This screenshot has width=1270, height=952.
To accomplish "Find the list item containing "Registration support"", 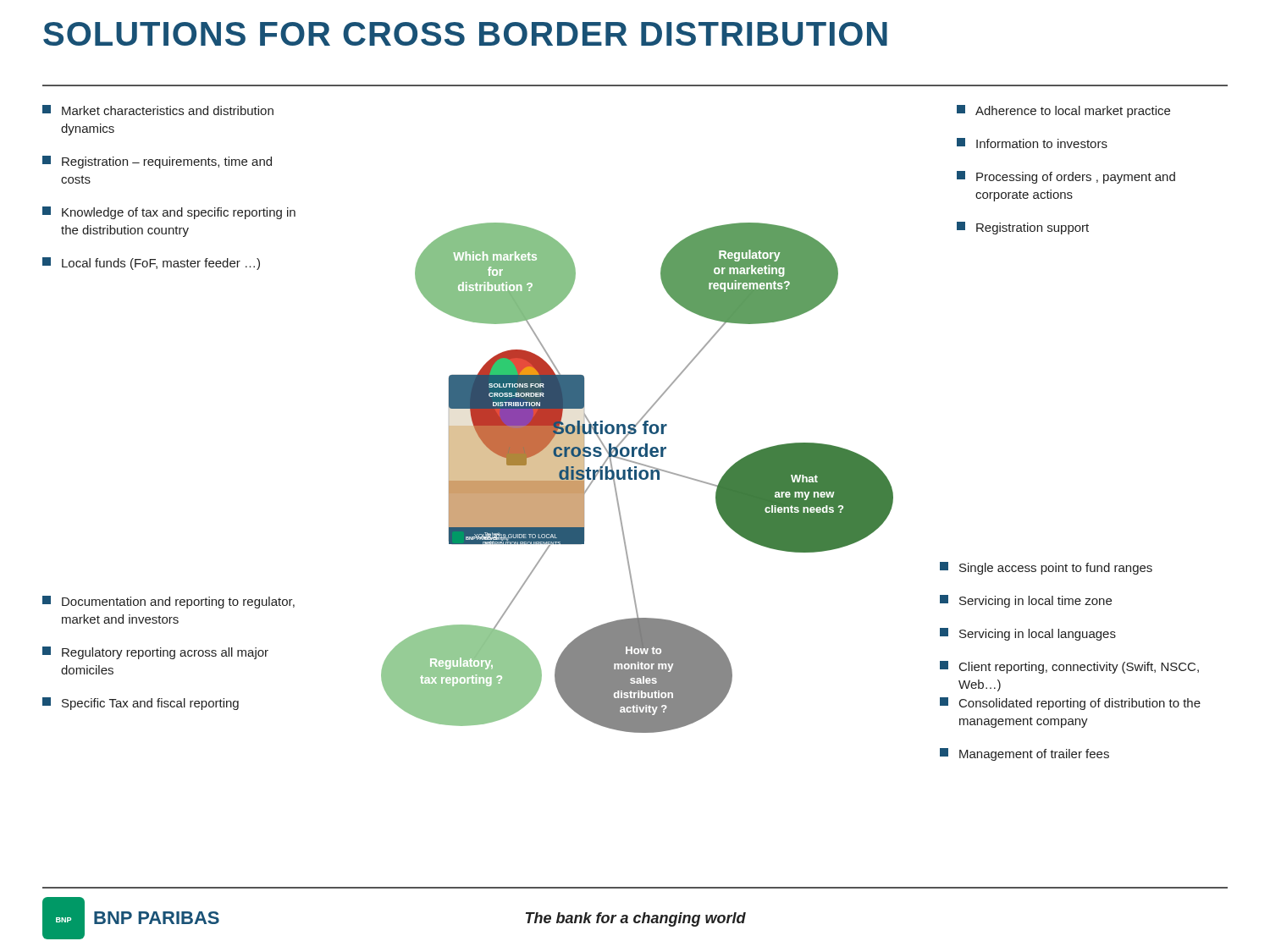I will [1023, 227].
